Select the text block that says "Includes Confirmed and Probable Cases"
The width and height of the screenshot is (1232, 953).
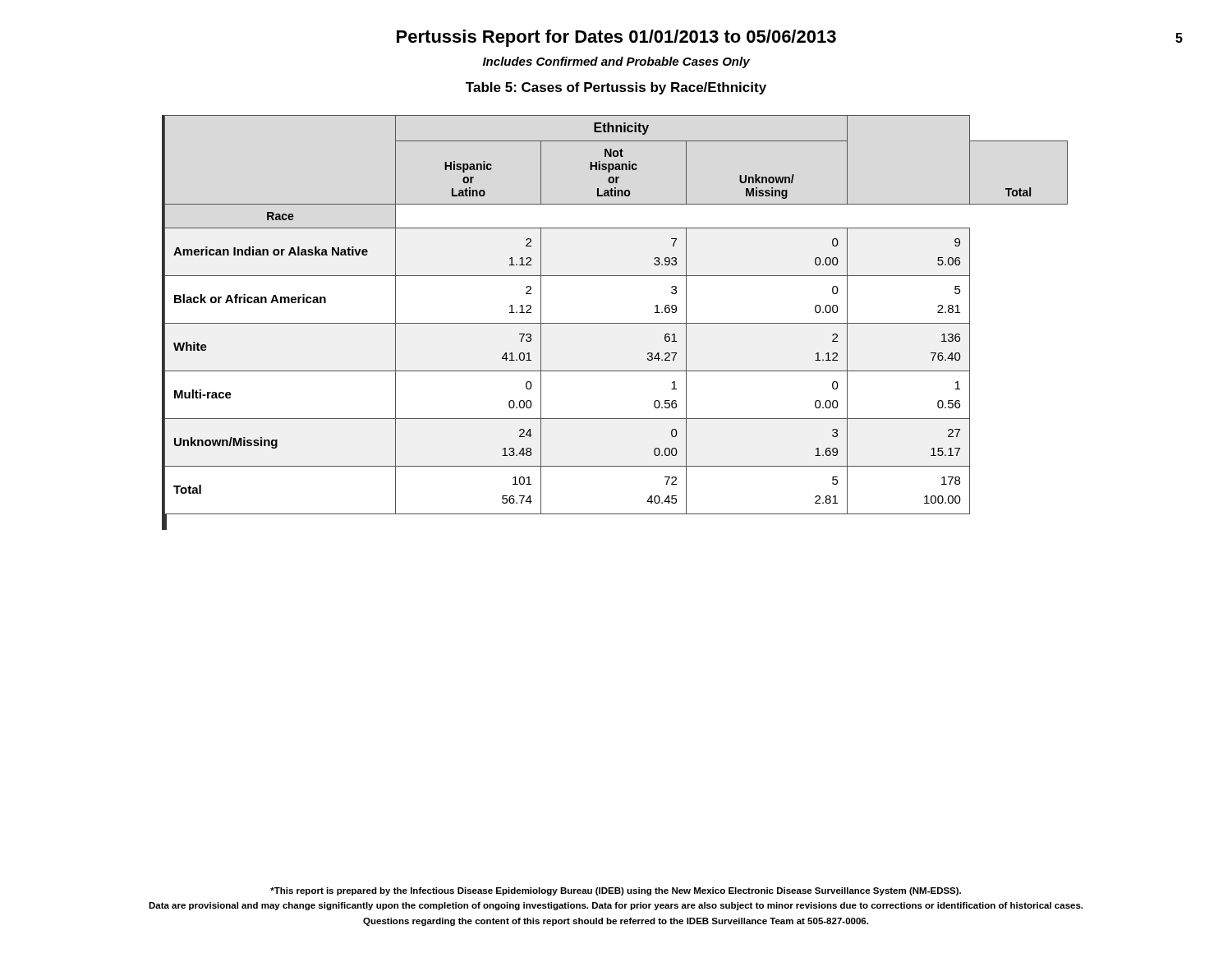[616, 61]
